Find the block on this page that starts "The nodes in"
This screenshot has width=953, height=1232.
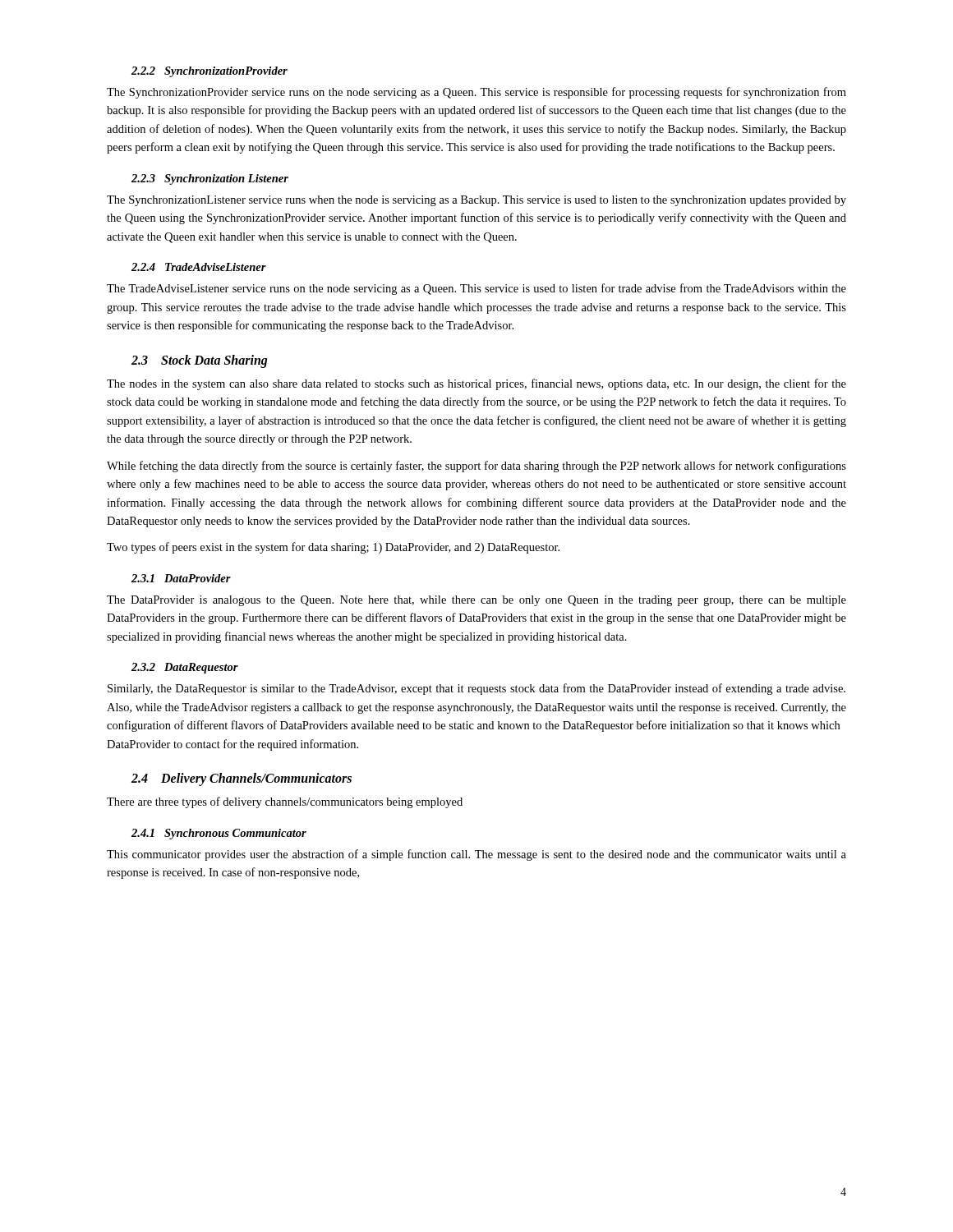(476, 411)
